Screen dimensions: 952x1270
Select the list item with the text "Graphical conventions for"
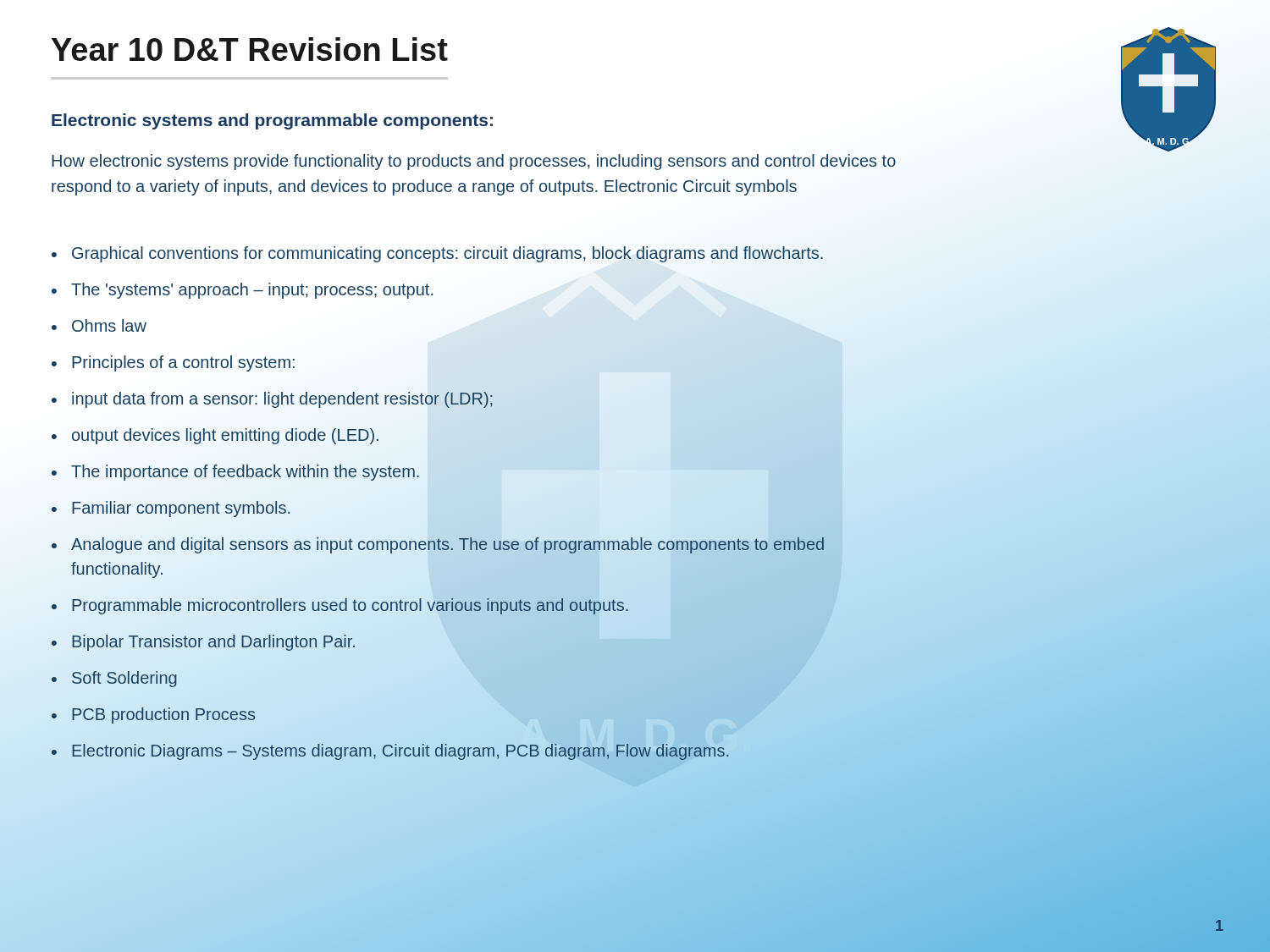[448, 253]
